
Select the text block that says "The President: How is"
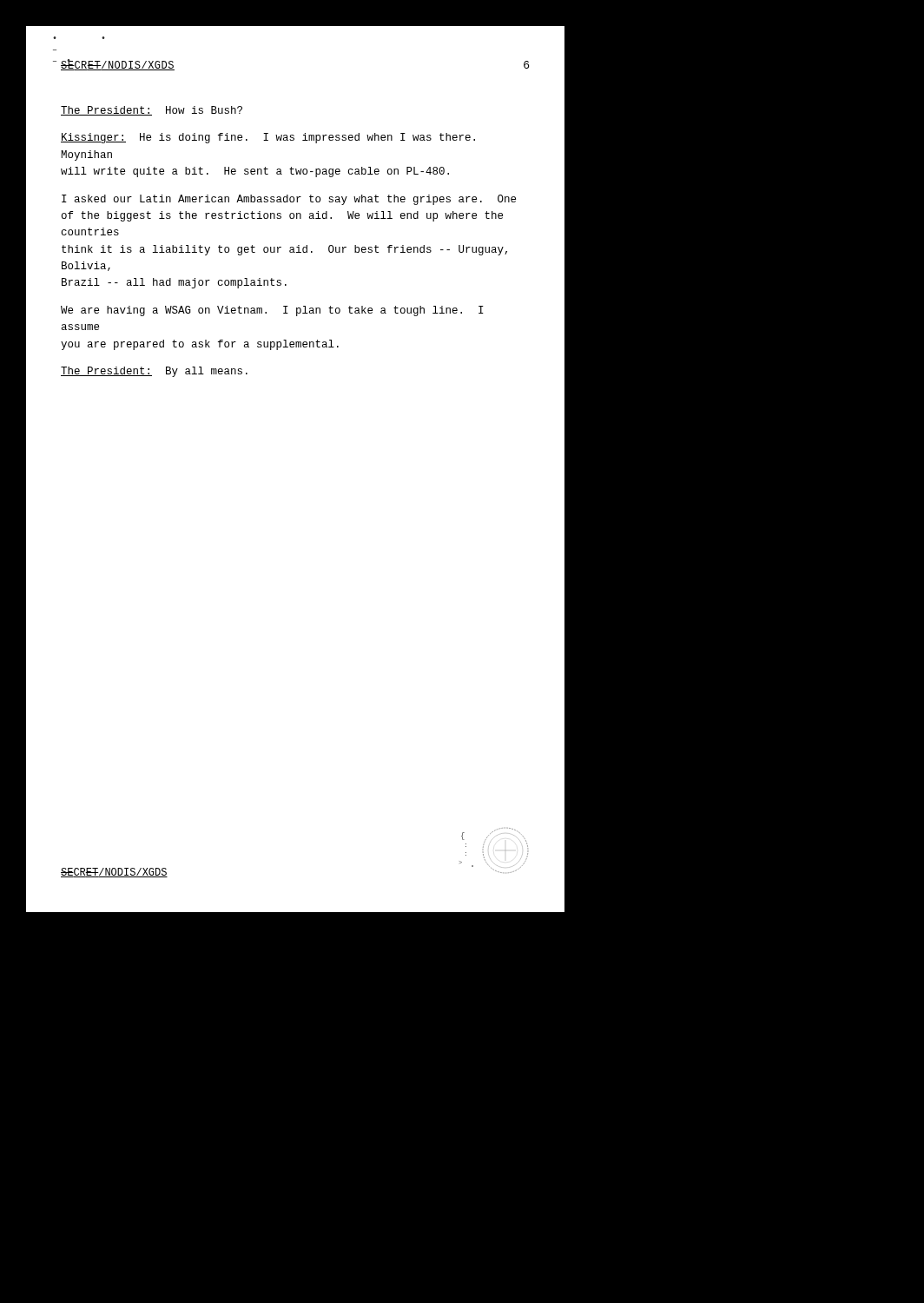[x=152, y=111]
